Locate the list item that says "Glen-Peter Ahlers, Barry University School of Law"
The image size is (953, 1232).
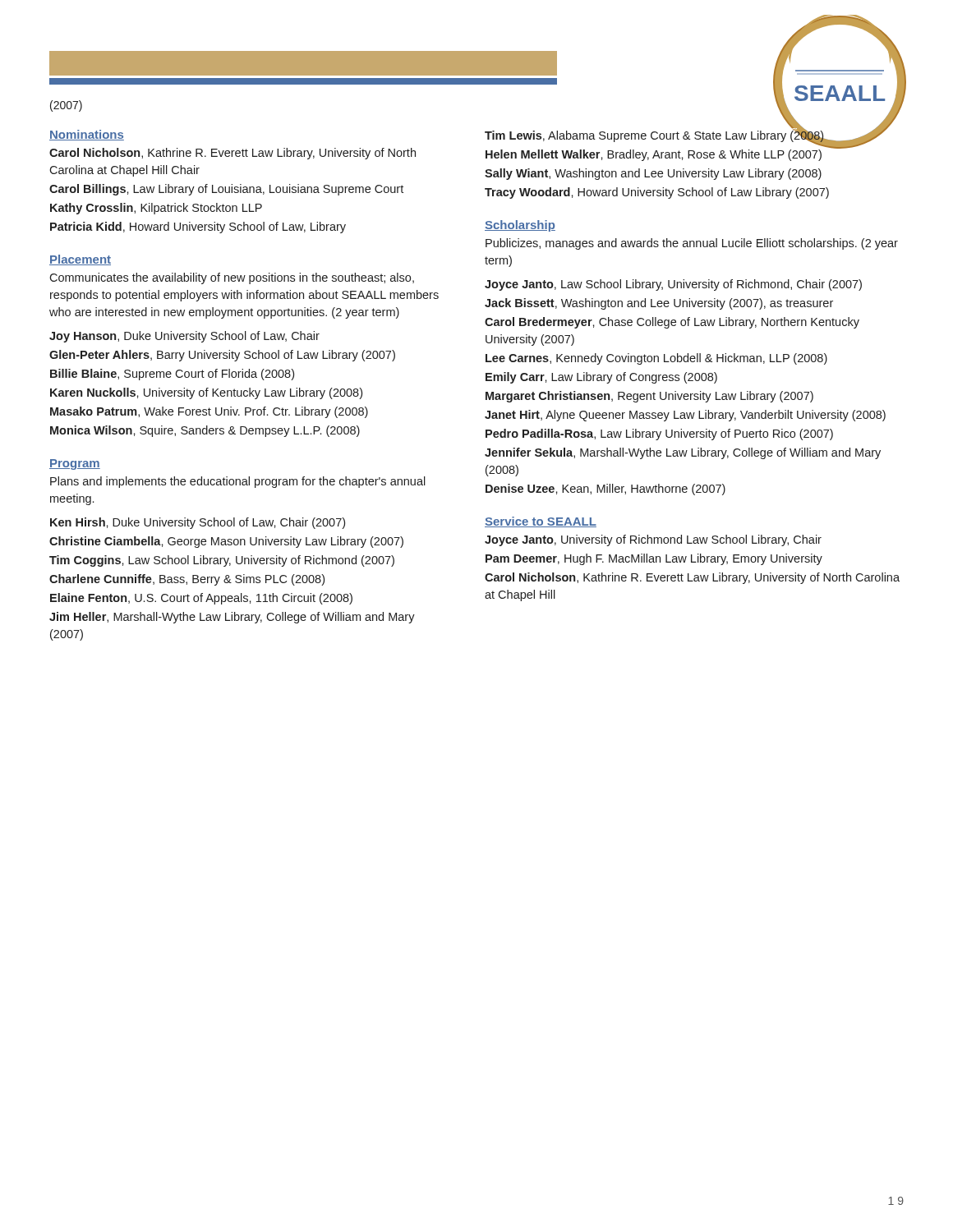pos(223,355)
